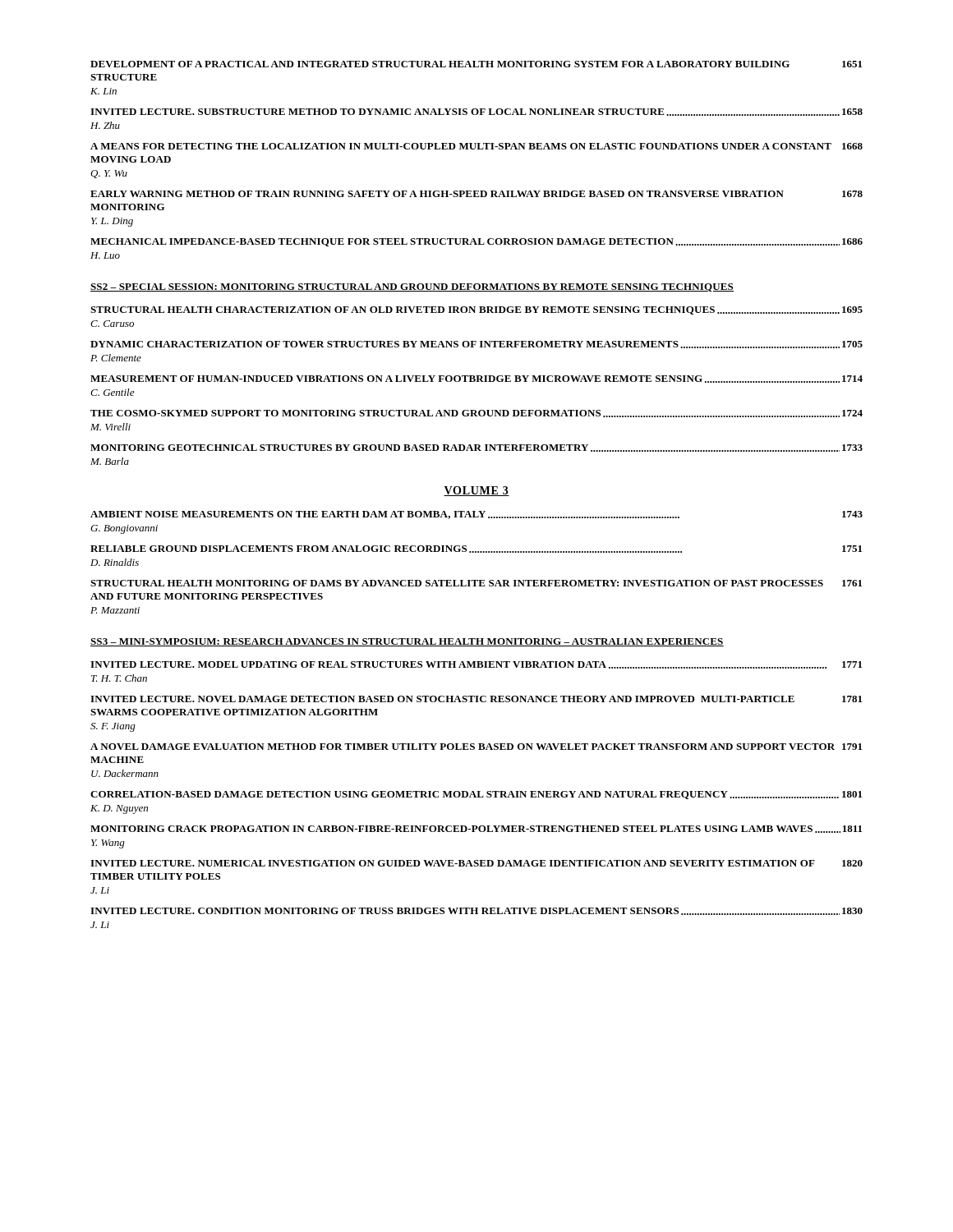
Task: Where is the passage that starts "A NOVEL DAMAGE EVALUATION METHOD FOR"?
Action: coord(476,760)
